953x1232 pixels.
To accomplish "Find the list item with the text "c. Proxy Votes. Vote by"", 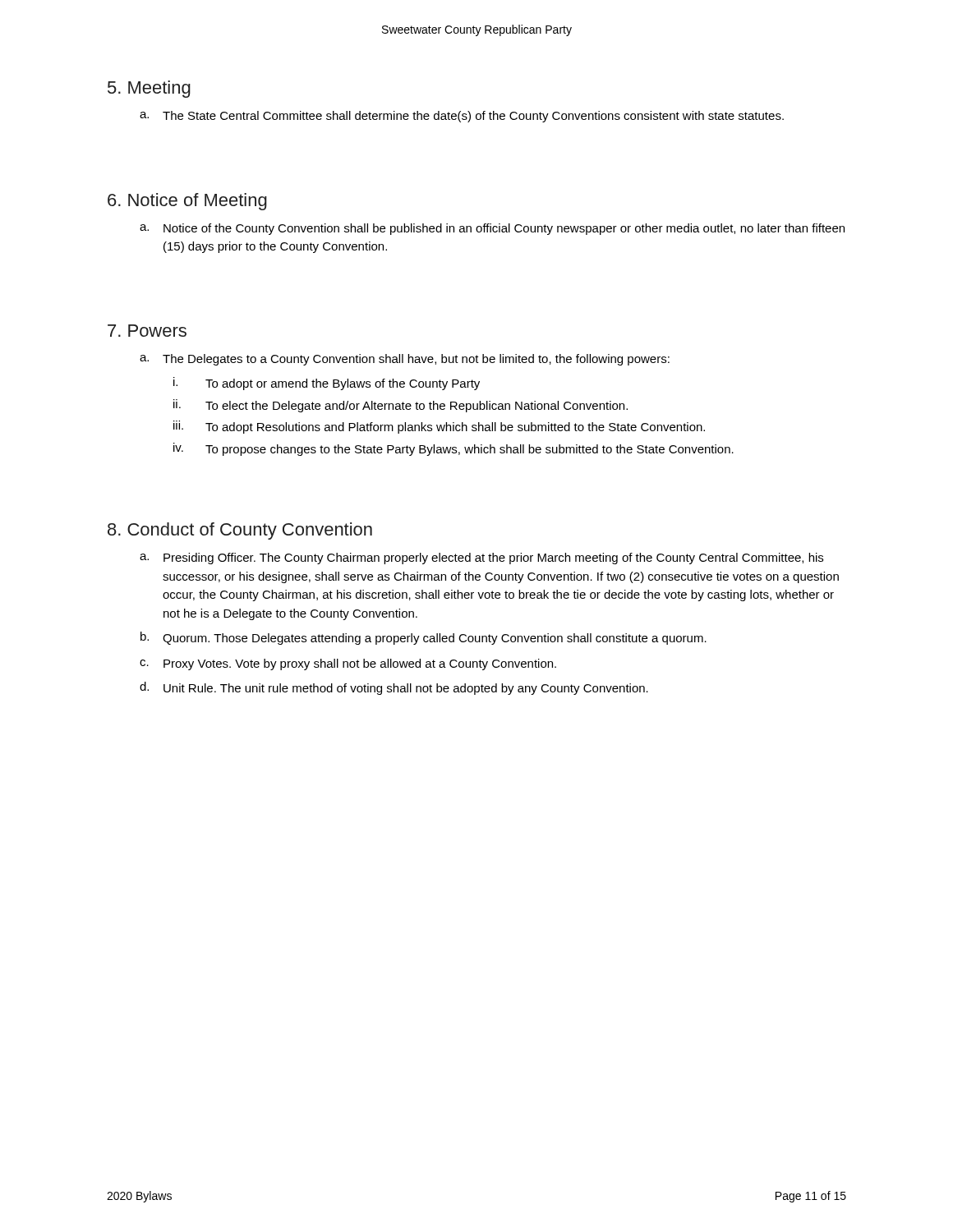I will click(x=348, y=663).
